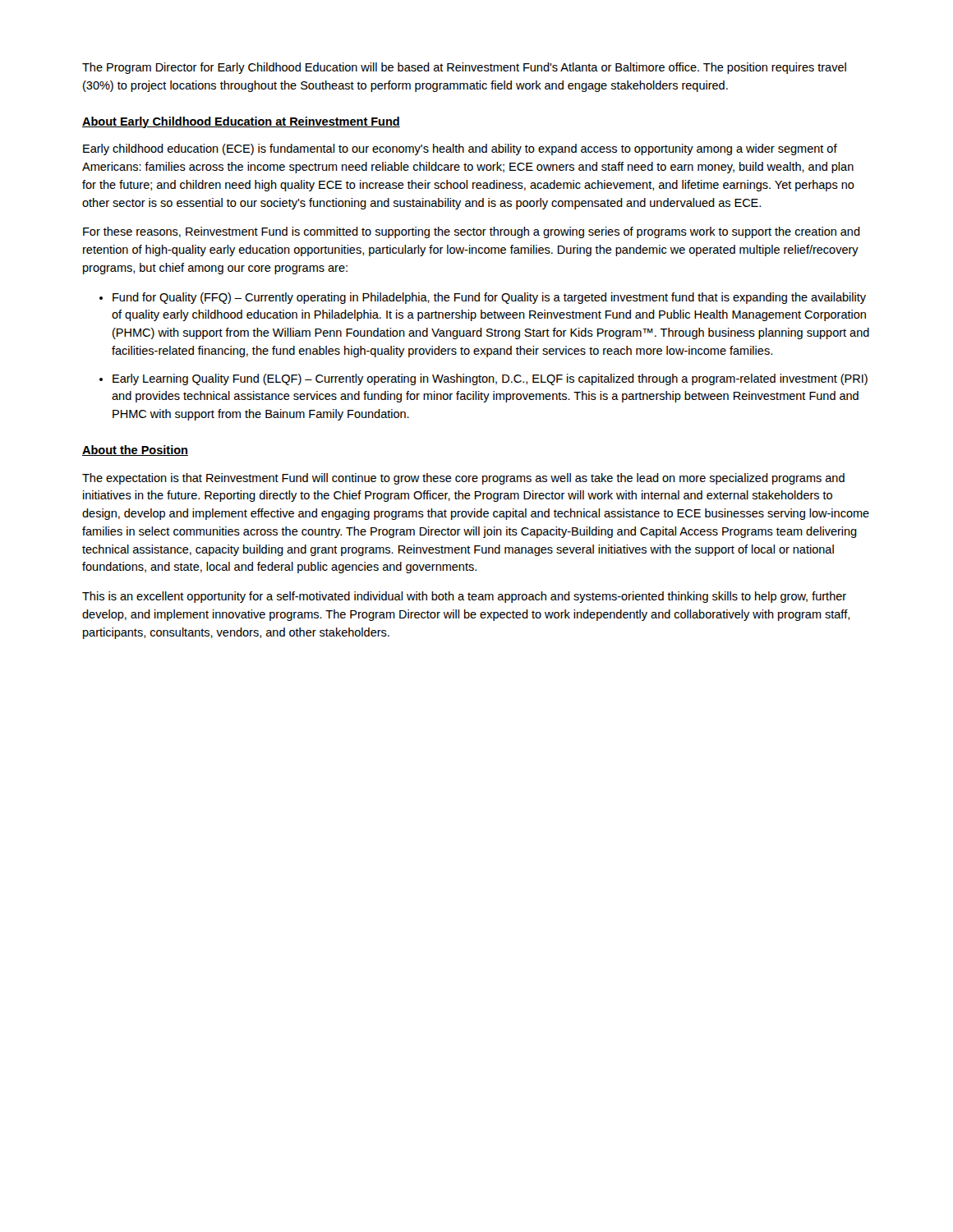Locate the passage starting "The Program Director"
This screenshot has height=1232, width=953.
[476, 77]
